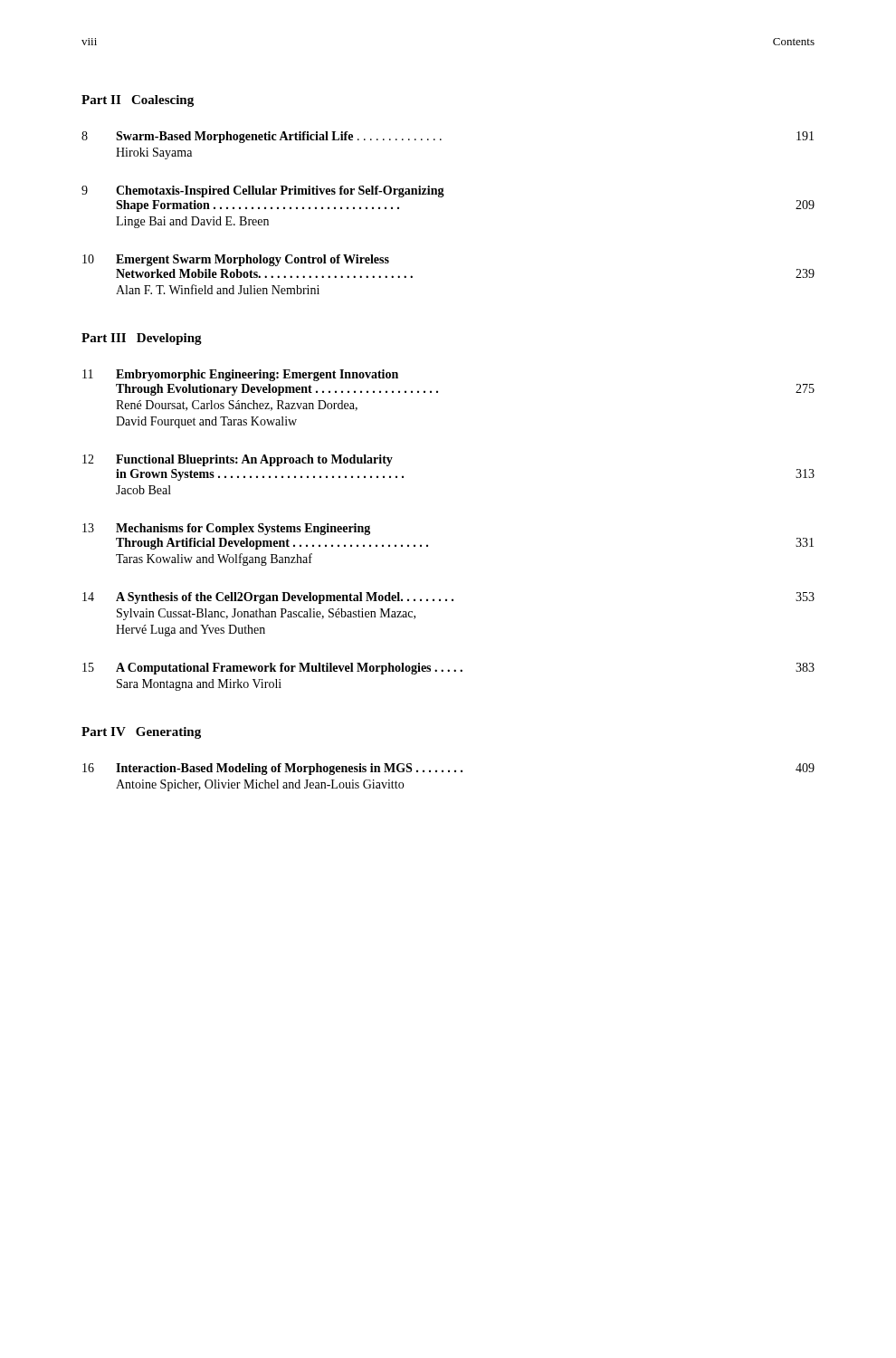
Task: Select the region starting "Part IV Generating"
Action: pos(141,731)
